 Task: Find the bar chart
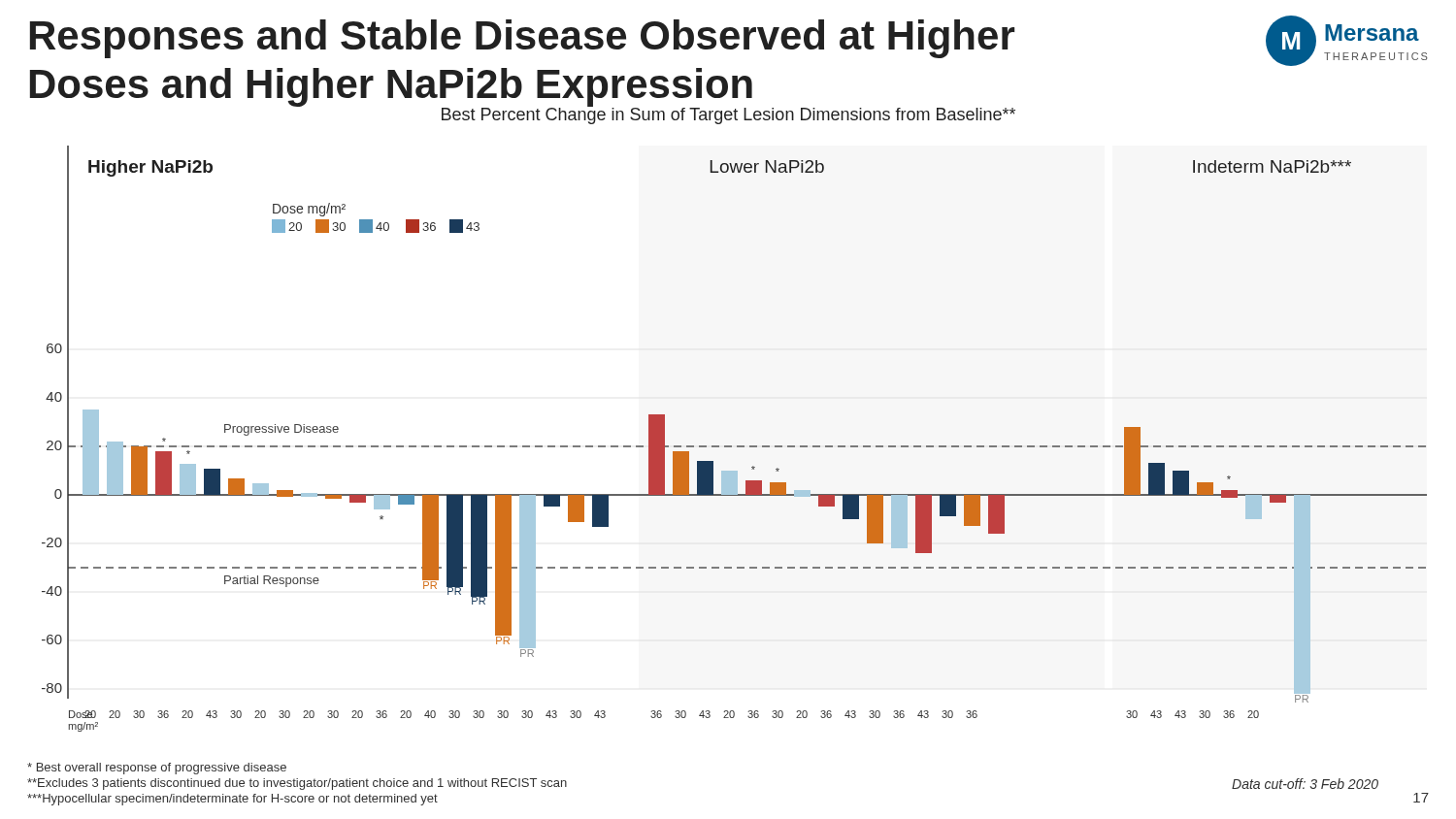(x=728, y=442)
